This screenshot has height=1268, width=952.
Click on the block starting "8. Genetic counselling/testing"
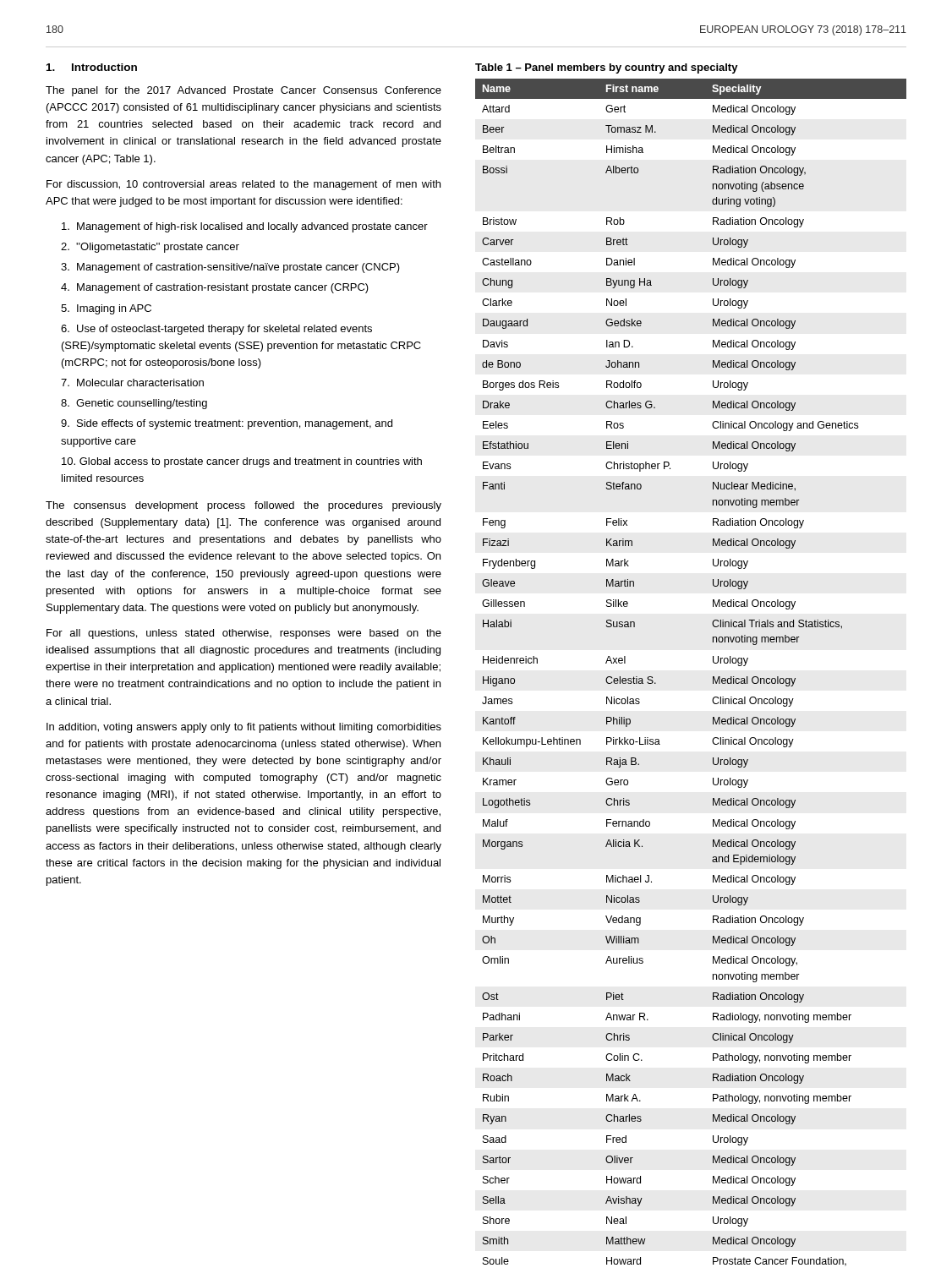click(x=134, y=403)
